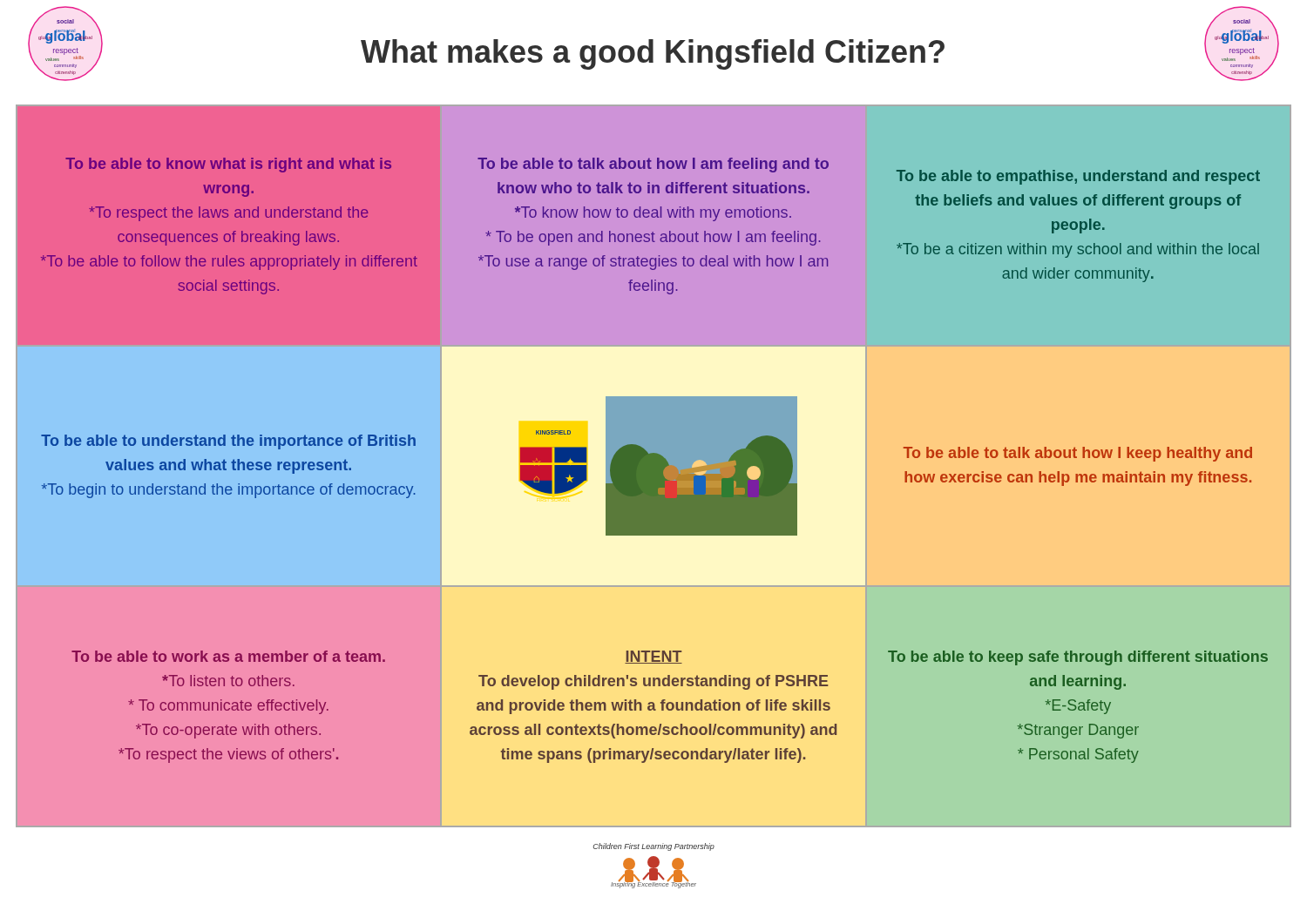Click on the text starting "INTENT To develop children's understanding of"
The height and width of the screenshot is (924, 1307).
pyautogui.click(x=654, y=706)
